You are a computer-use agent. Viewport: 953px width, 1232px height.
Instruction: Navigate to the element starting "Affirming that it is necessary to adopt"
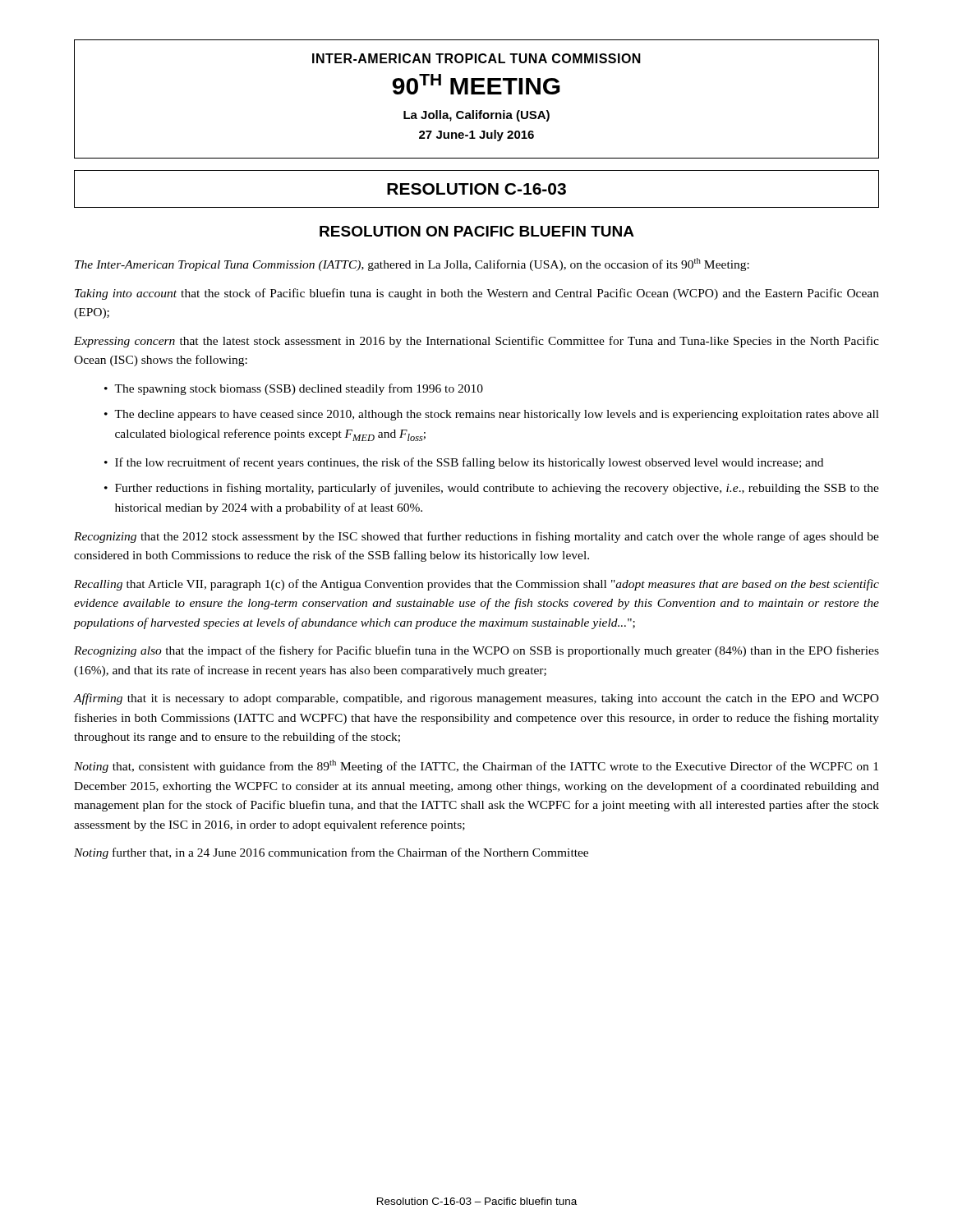pos(476,717)
